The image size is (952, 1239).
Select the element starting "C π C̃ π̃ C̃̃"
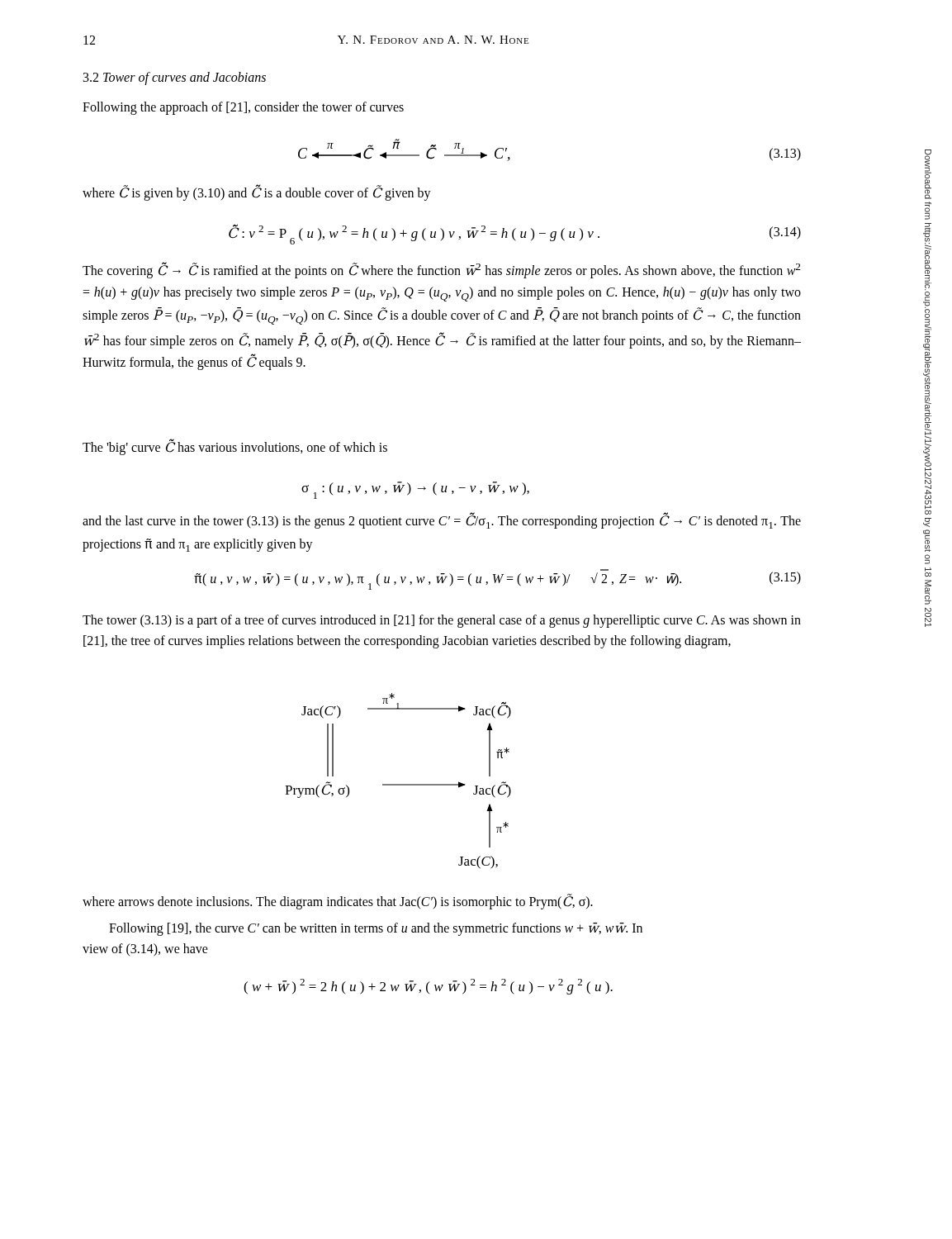(442, 154)
